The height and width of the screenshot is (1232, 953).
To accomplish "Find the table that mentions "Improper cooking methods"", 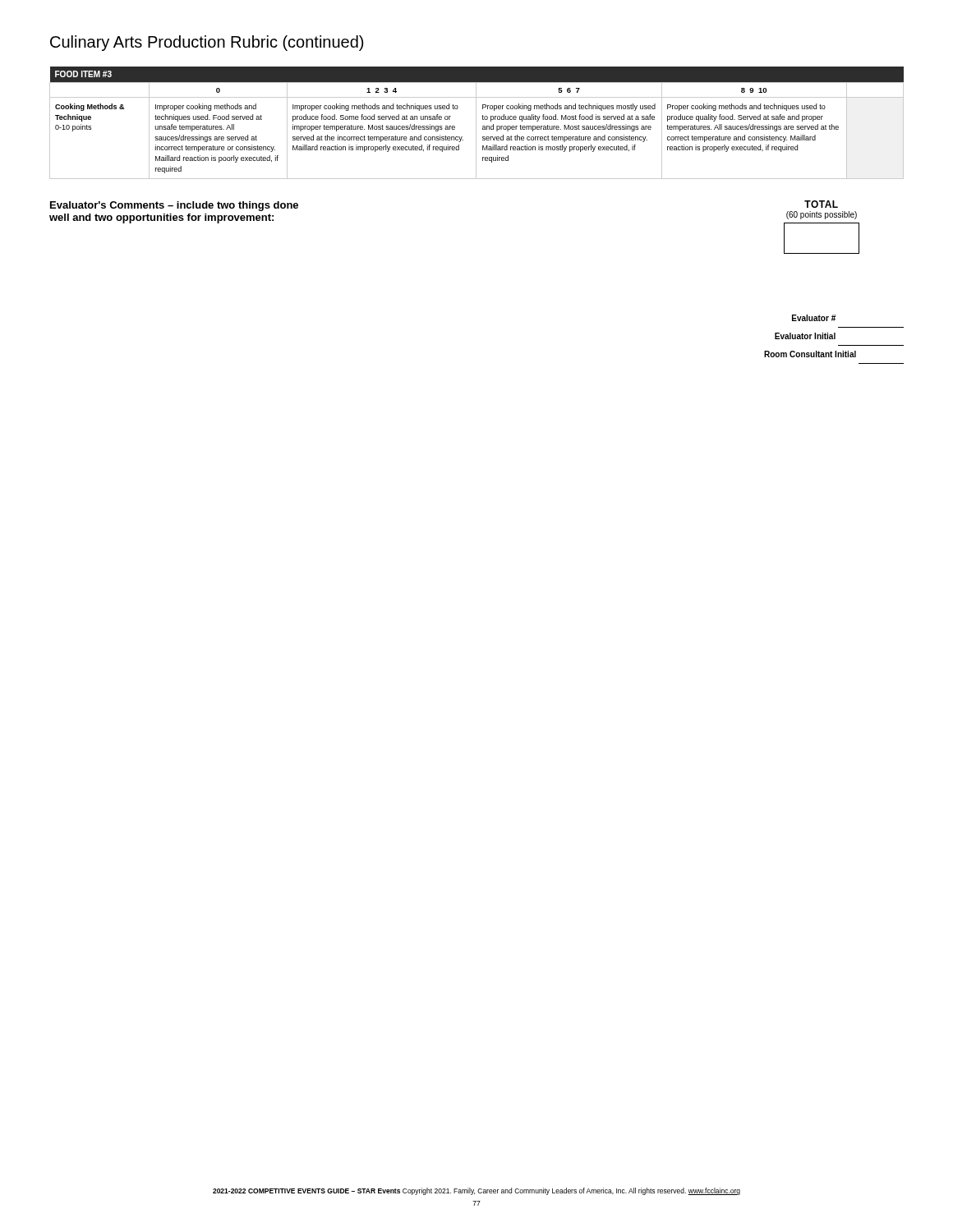I will [x=476, y=123].
